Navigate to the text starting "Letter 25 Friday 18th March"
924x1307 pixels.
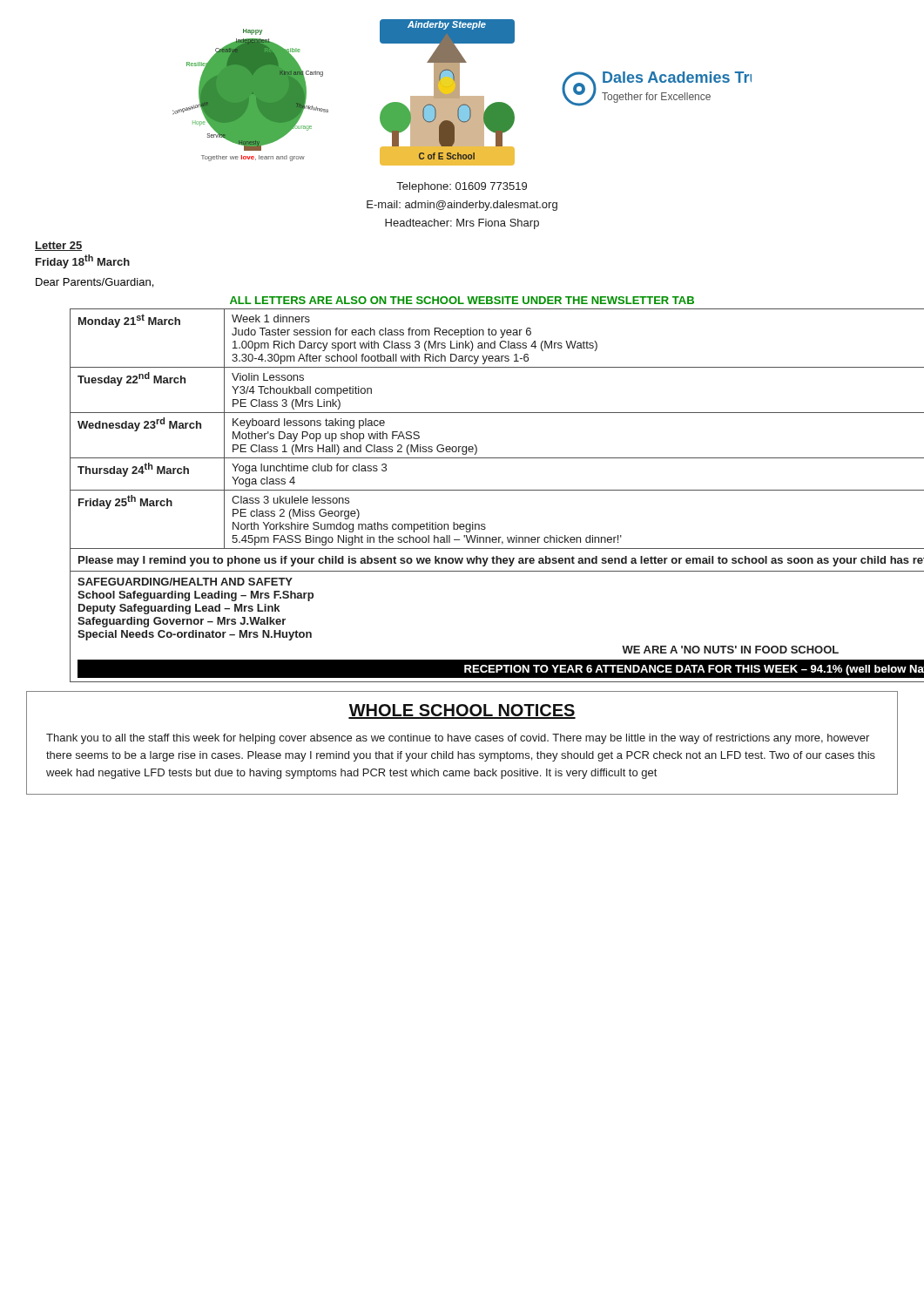[x=82, y=254]
